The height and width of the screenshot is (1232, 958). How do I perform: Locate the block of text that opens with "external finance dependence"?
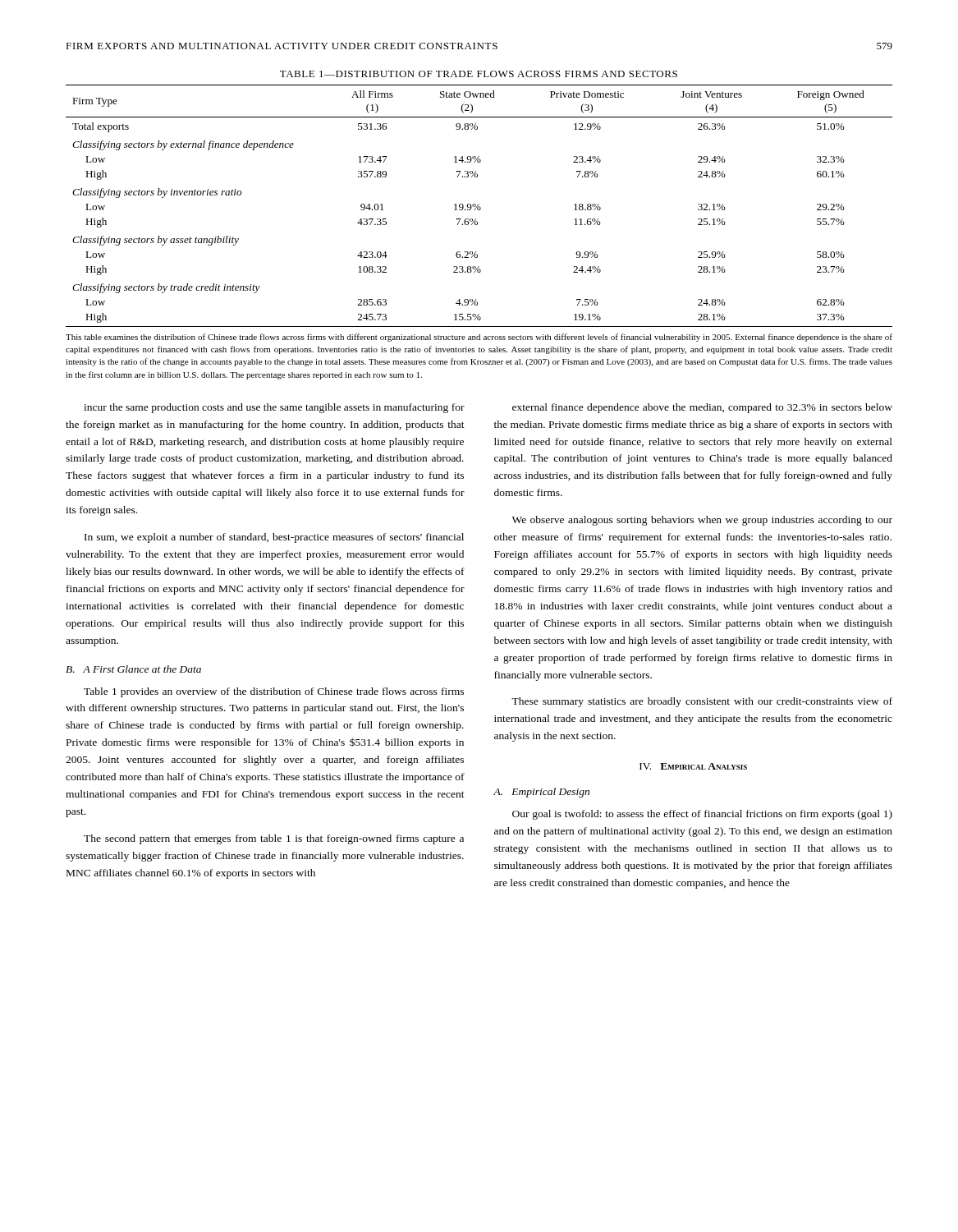[x=693, y=450]
